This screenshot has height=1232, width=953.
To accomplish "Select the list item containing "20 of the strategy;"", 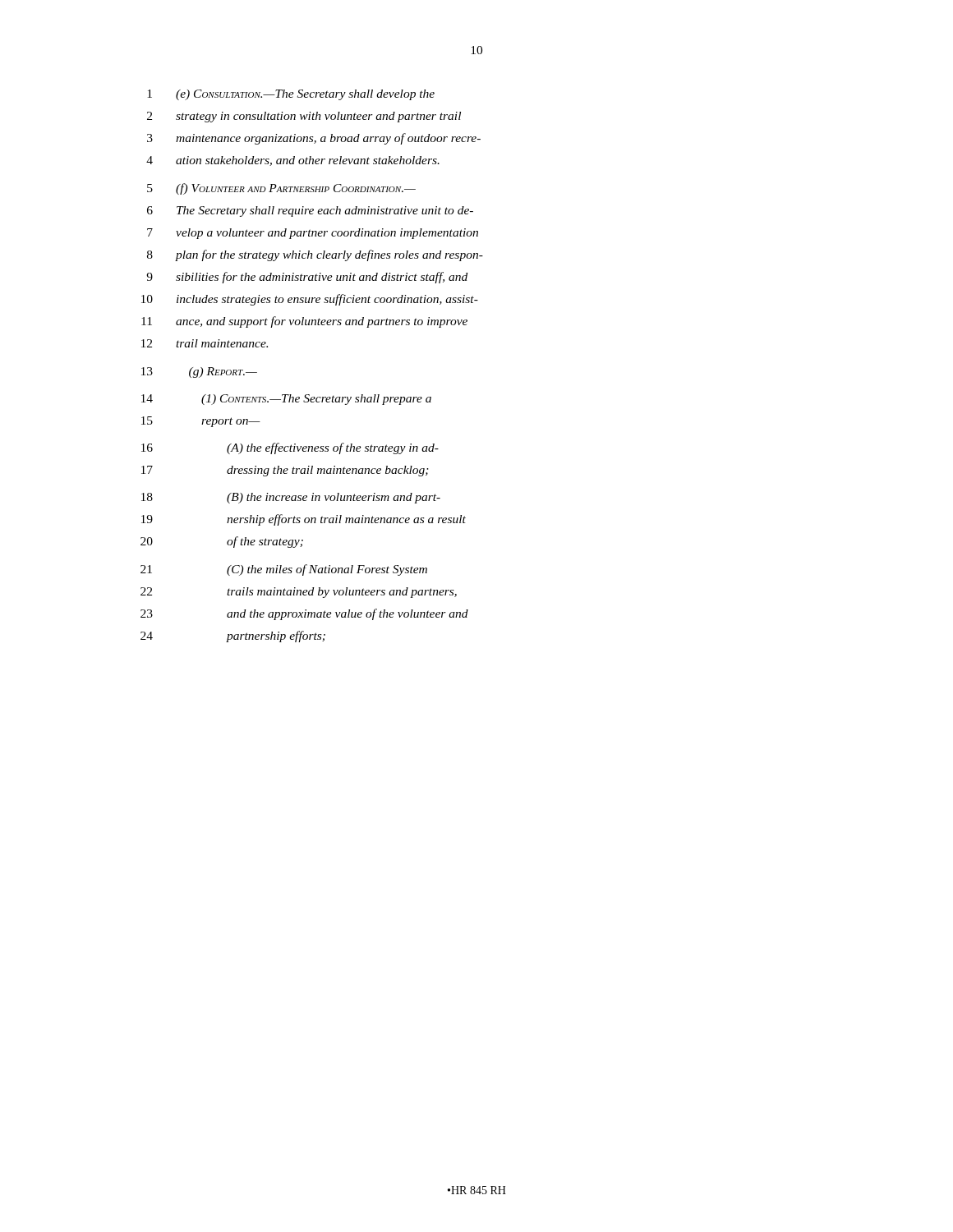I will pos(143,542).
